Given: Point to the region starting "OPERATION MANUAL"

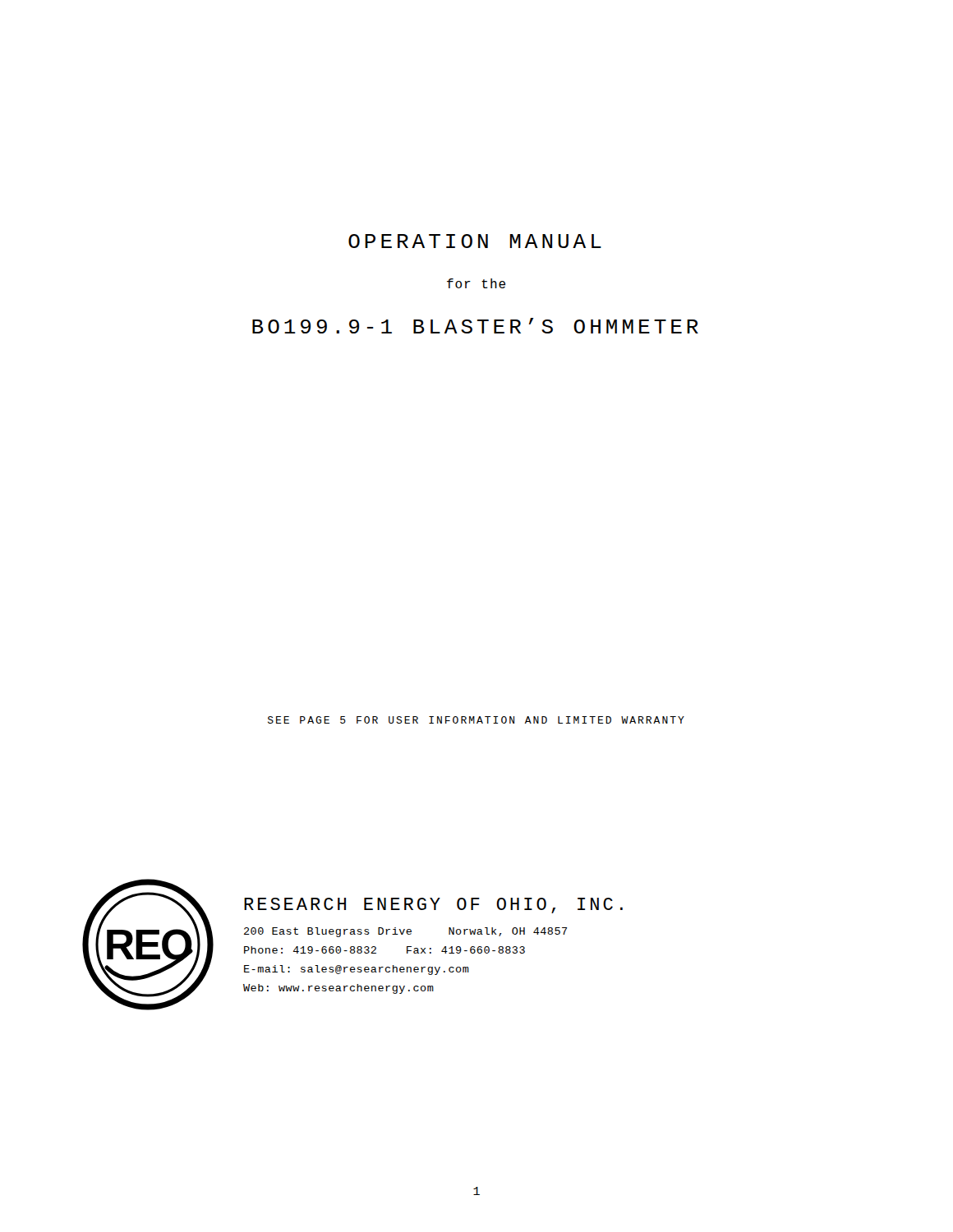Looking at the screenshot, I should 476,242.
